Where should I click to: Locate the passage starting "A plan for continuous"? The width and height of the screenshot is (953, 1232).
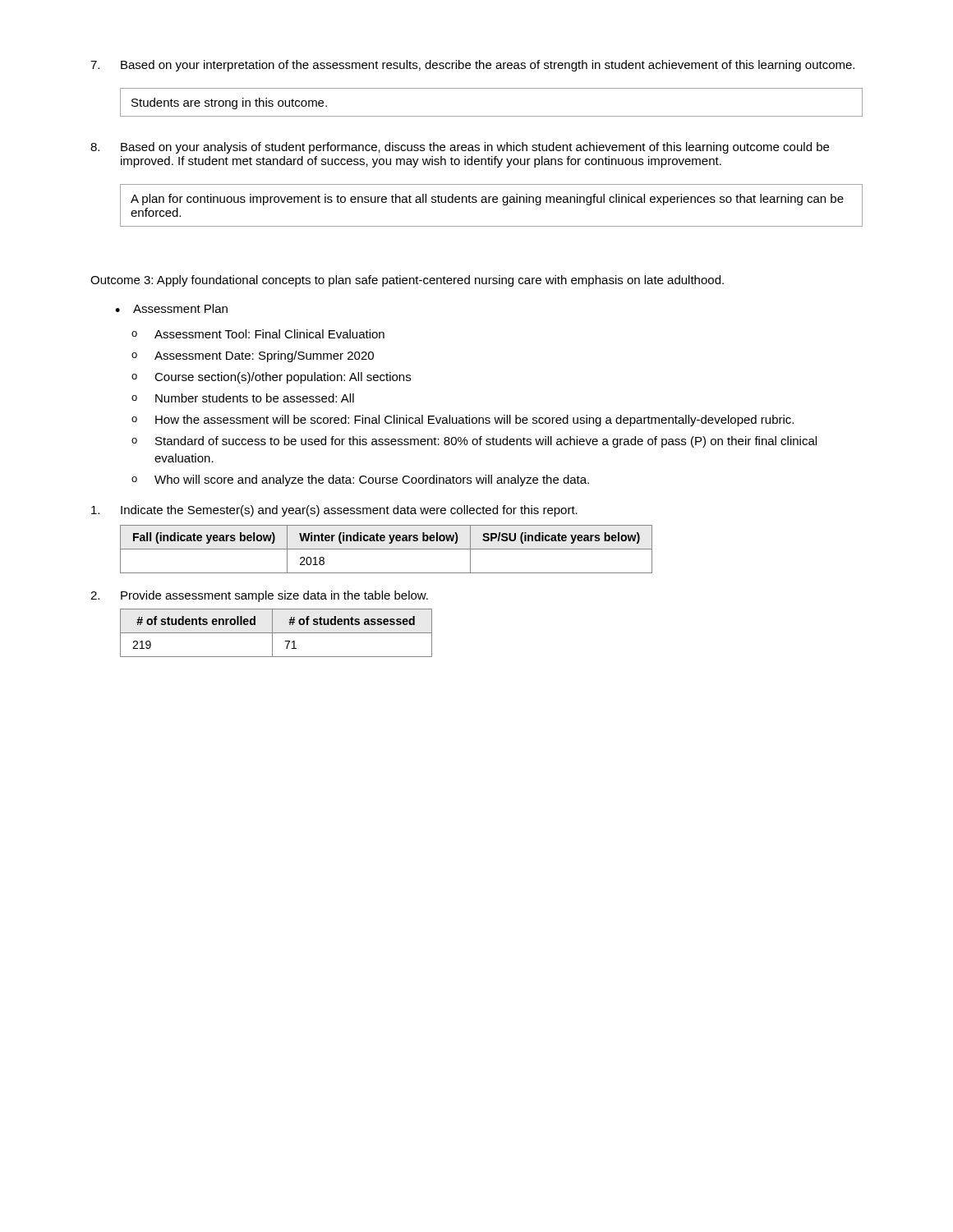click(487, 205)
